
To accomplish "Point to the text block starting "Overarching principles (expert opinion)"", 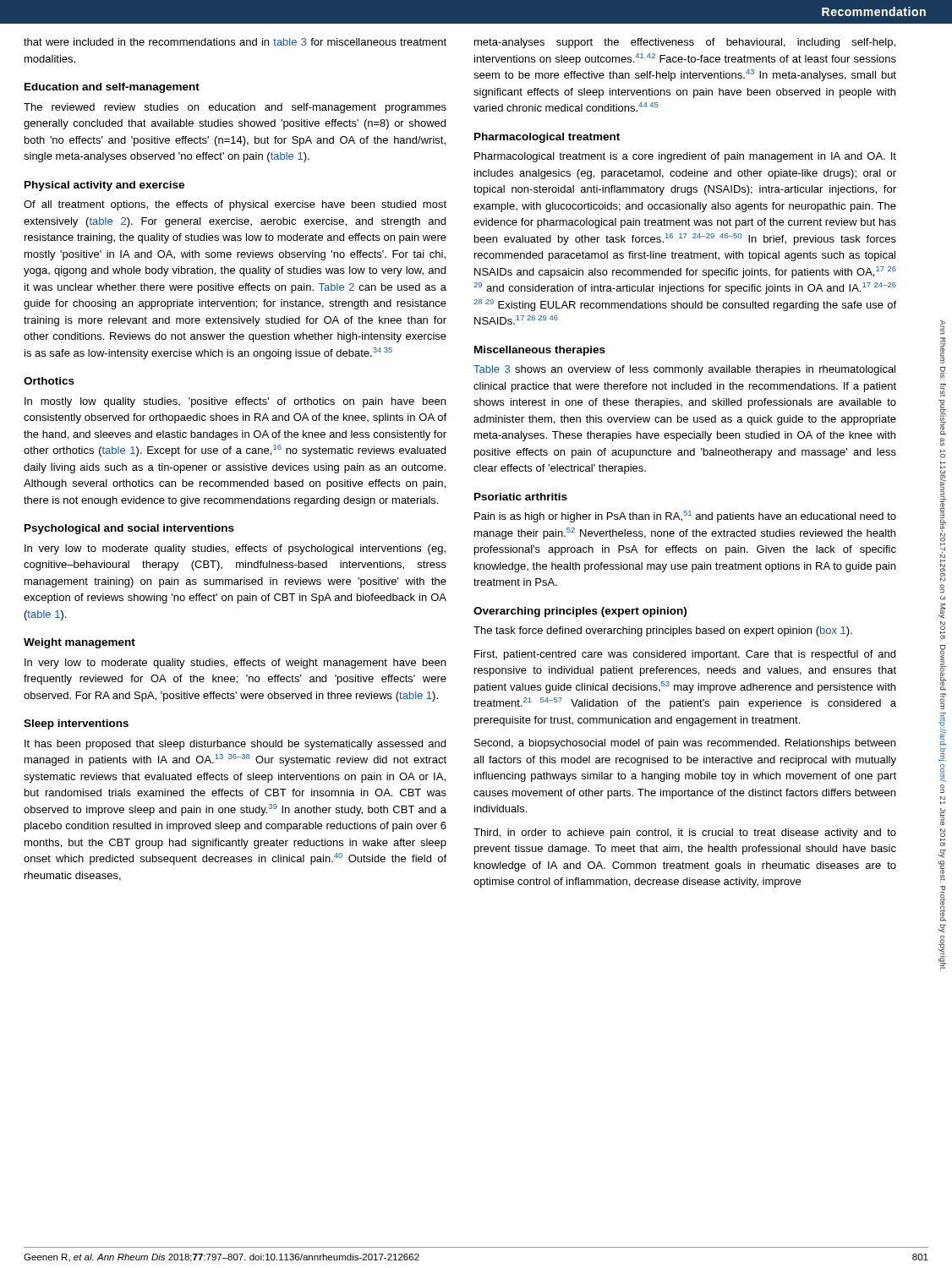I will click(580, 611).
